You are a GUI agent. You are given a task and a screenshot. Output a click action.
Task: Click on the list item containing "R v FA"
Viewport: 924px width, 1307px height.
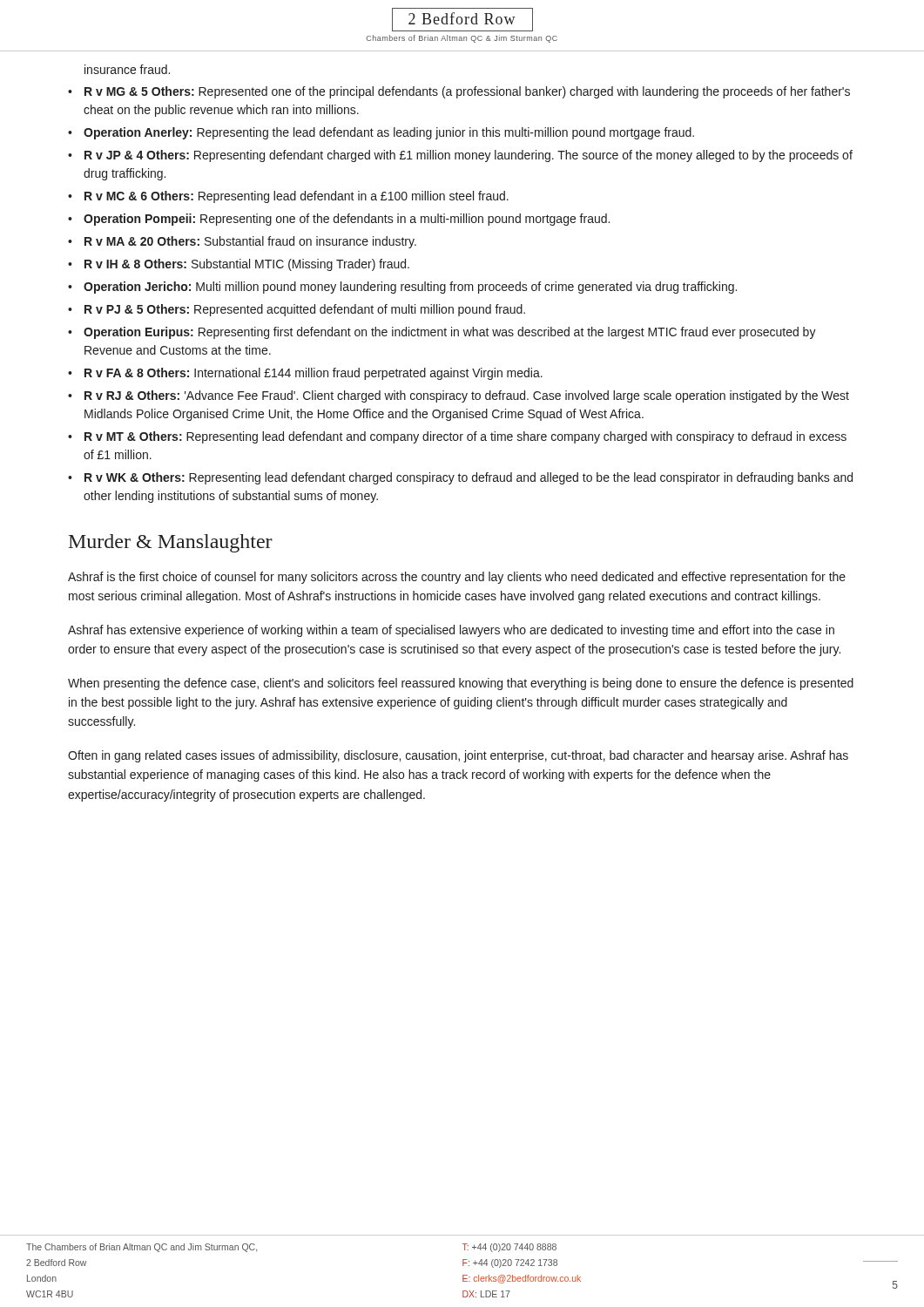click(313, 373)
